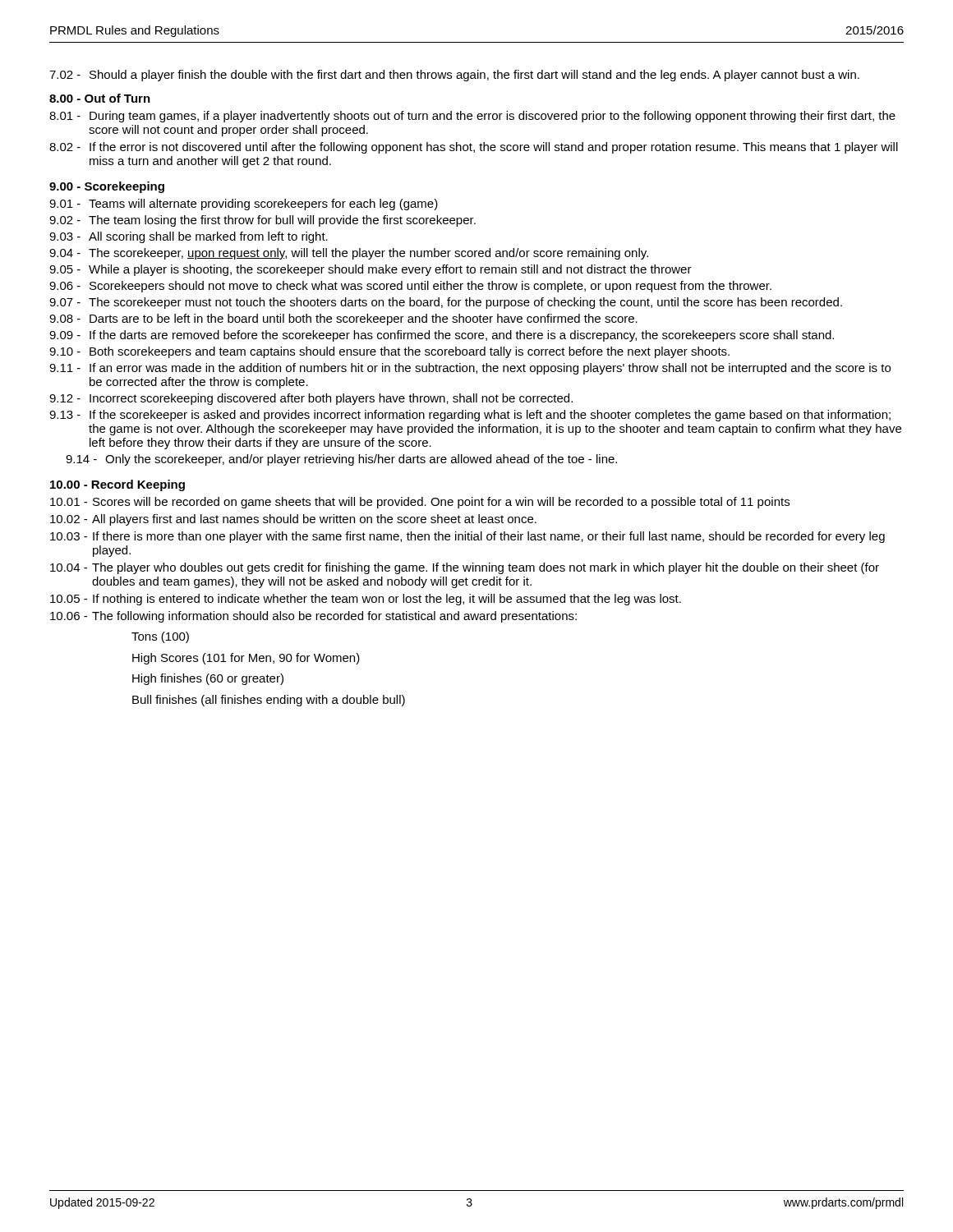
Task: Click on the text starting "10.05 - If nothing is entered to"
Action: coord(366,598)
